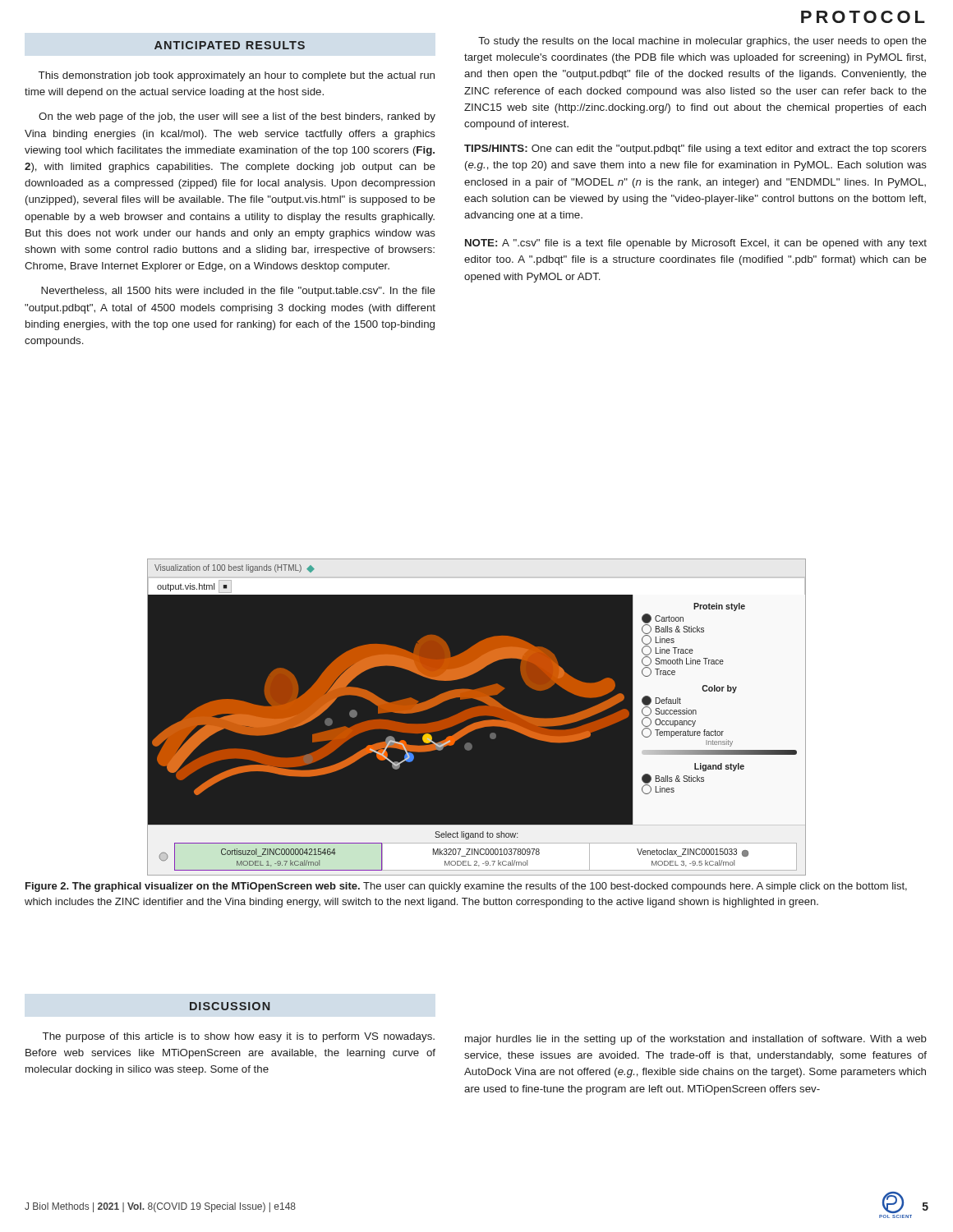953x1232 pixels.
Task: Locate the text block starting "ANTICIPATED RESULTS"
Action: pyautogui.click(x=230, y=45)
